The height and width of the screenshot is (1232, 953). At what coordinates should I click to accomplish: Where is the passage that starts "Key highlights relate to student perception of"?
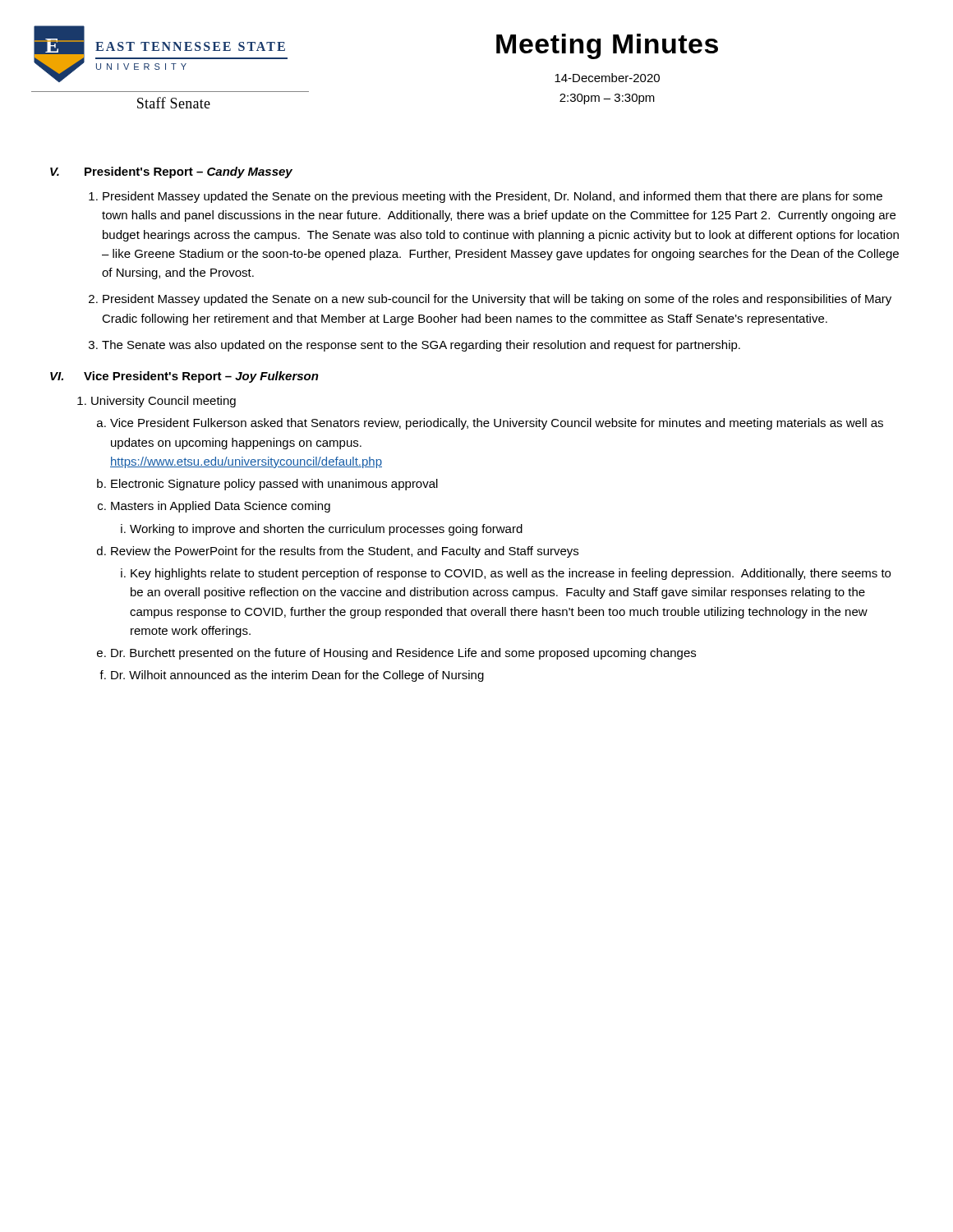click(x=517, y=602)
